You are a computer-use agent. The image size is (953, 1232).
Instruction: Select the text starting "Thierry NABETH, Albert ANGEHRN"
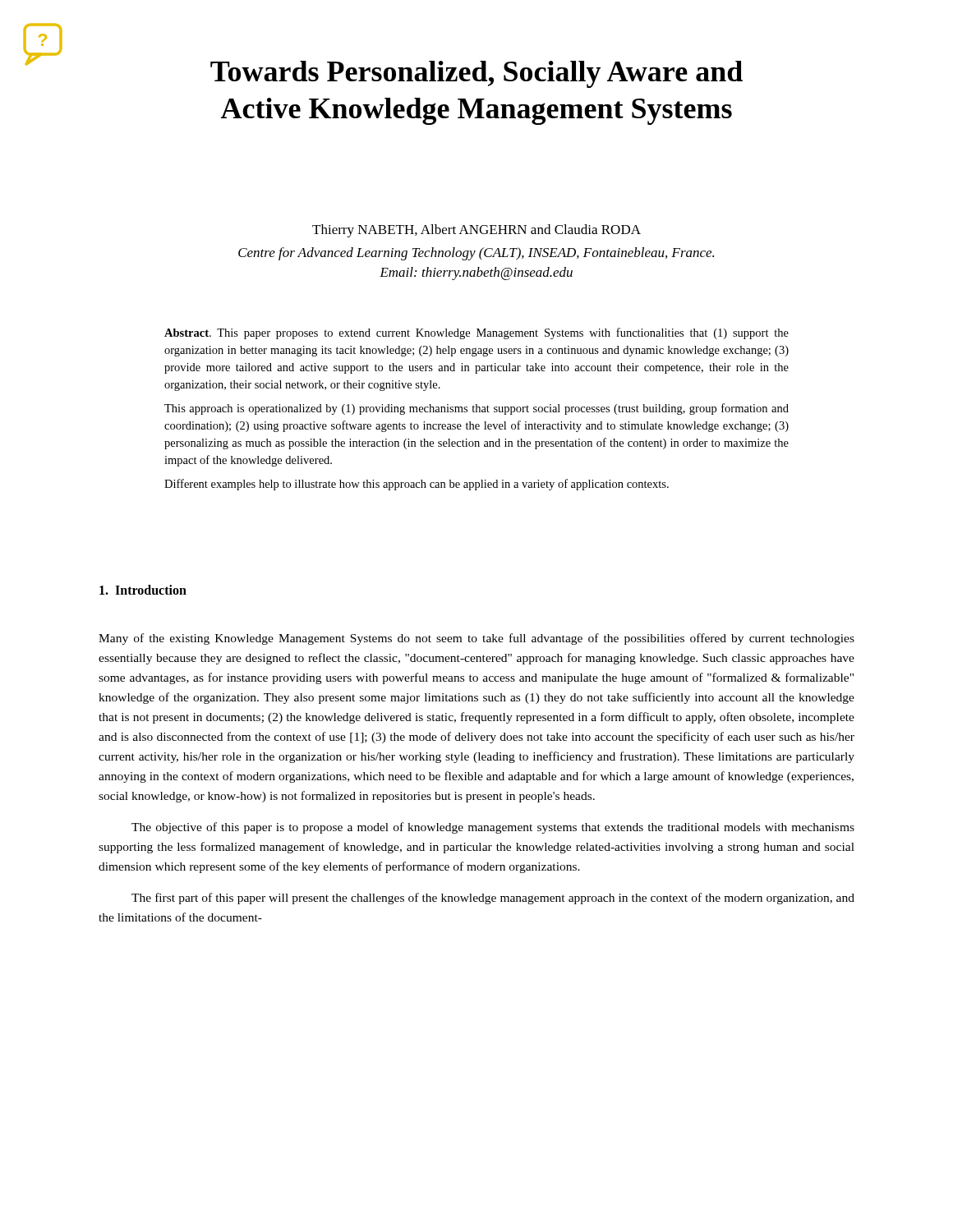[x=476, y=252]
